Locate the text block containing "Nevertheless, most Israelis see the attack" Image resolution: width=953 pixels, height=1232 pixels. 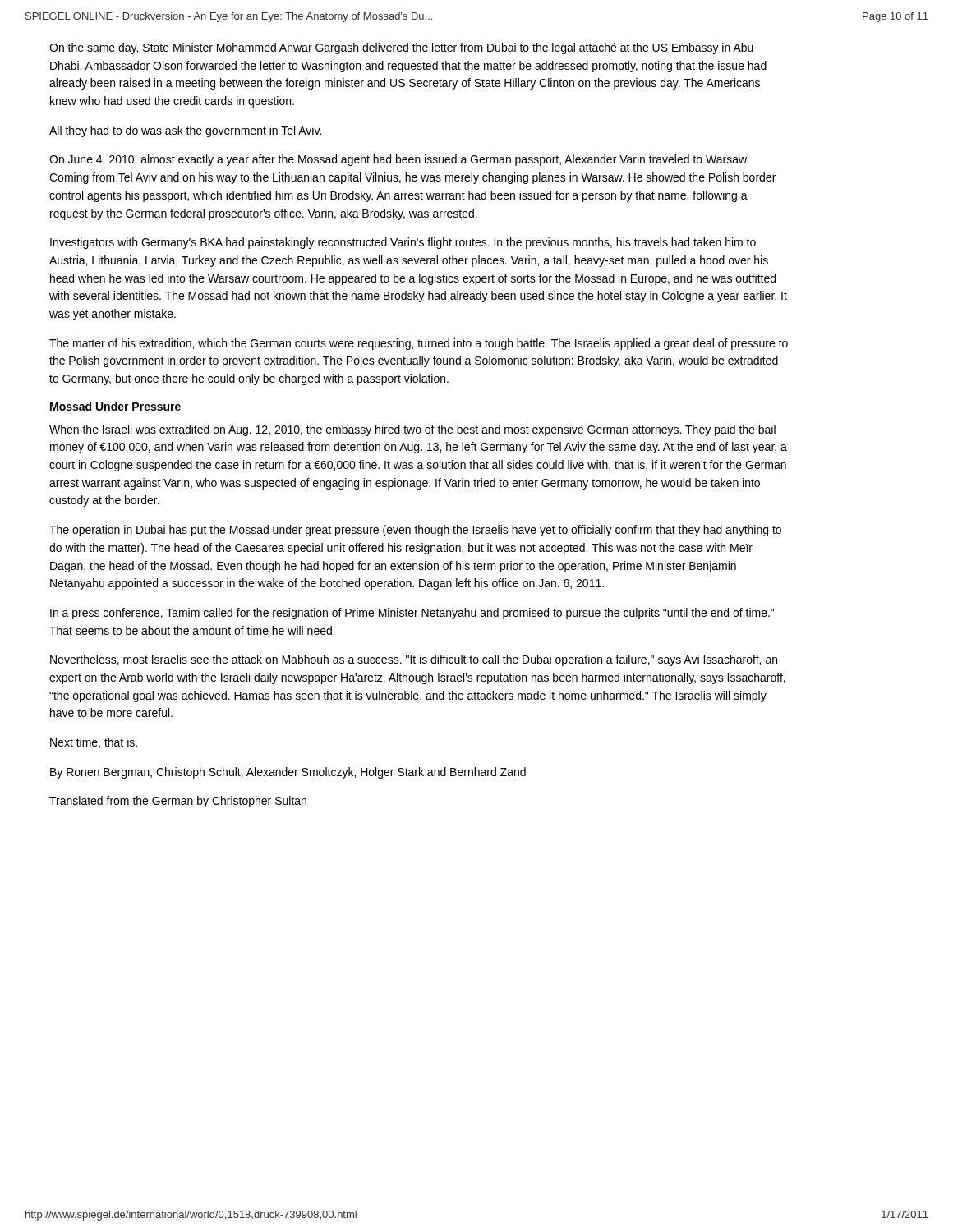pyautogui.click(x=418, y=686)
